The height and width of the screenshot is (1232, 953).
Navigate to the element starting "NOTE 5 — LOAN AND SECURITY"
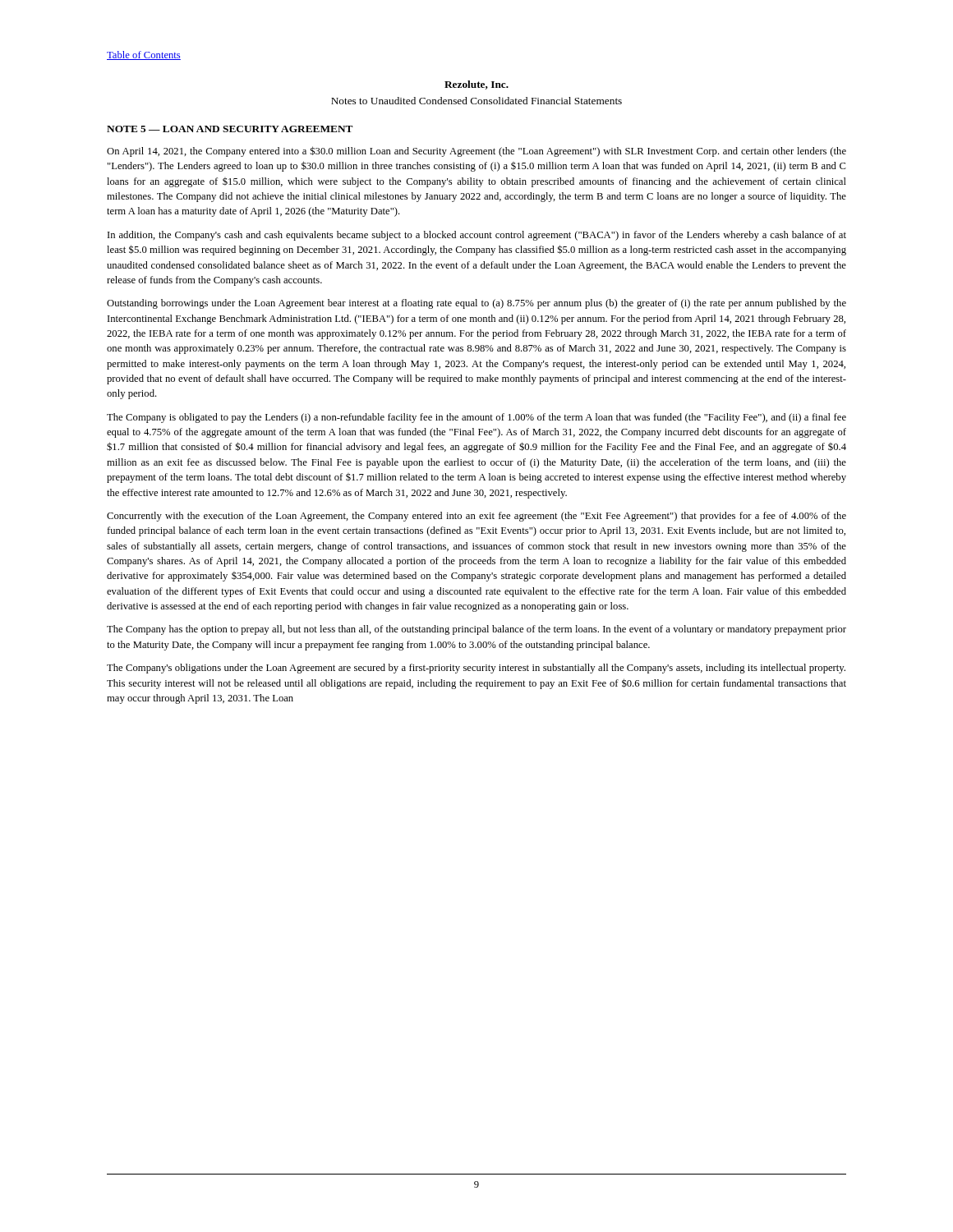pos(230,128)
